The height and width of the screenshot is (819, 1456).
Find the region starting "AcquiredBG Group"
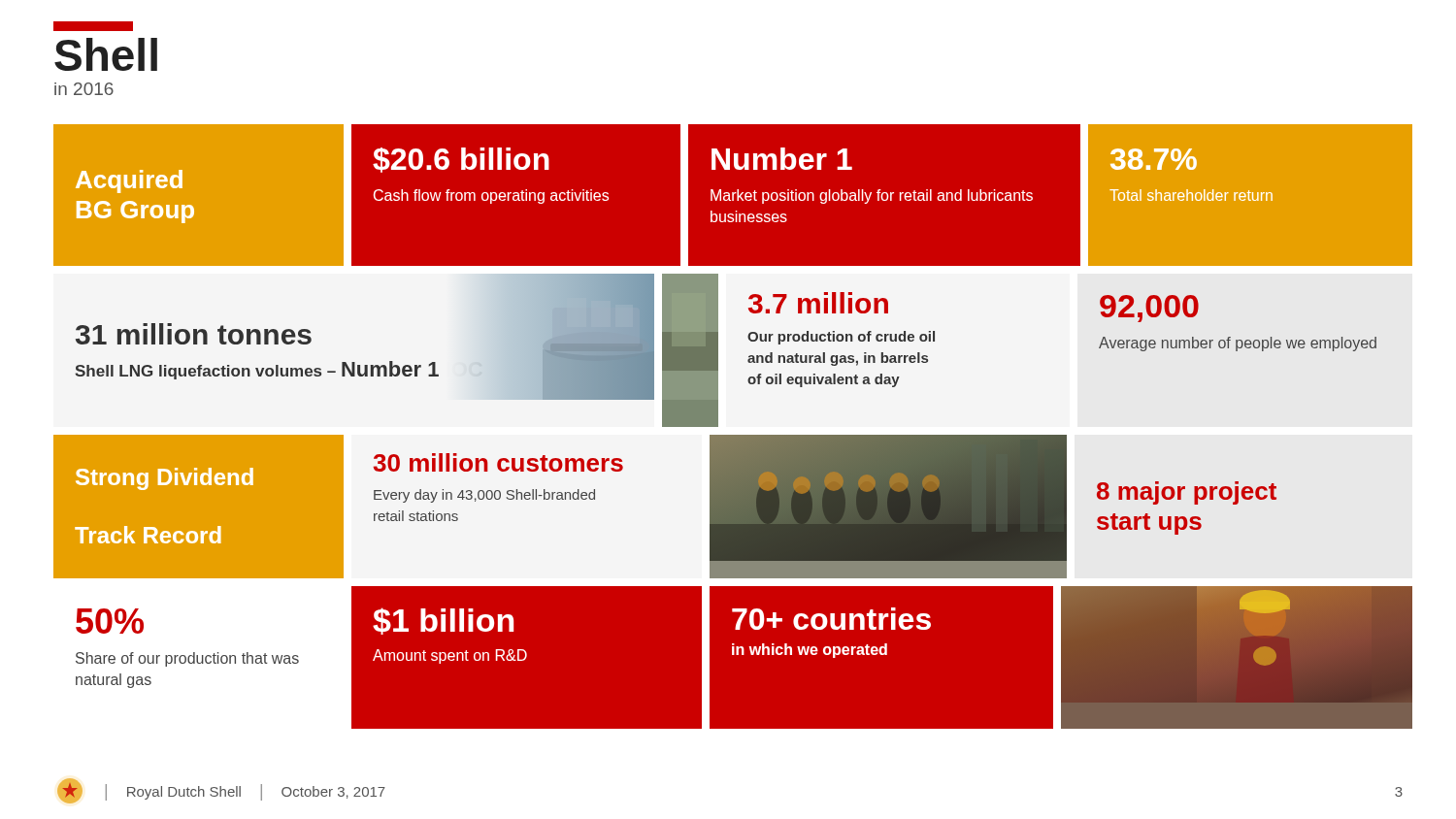pos(198,195)
